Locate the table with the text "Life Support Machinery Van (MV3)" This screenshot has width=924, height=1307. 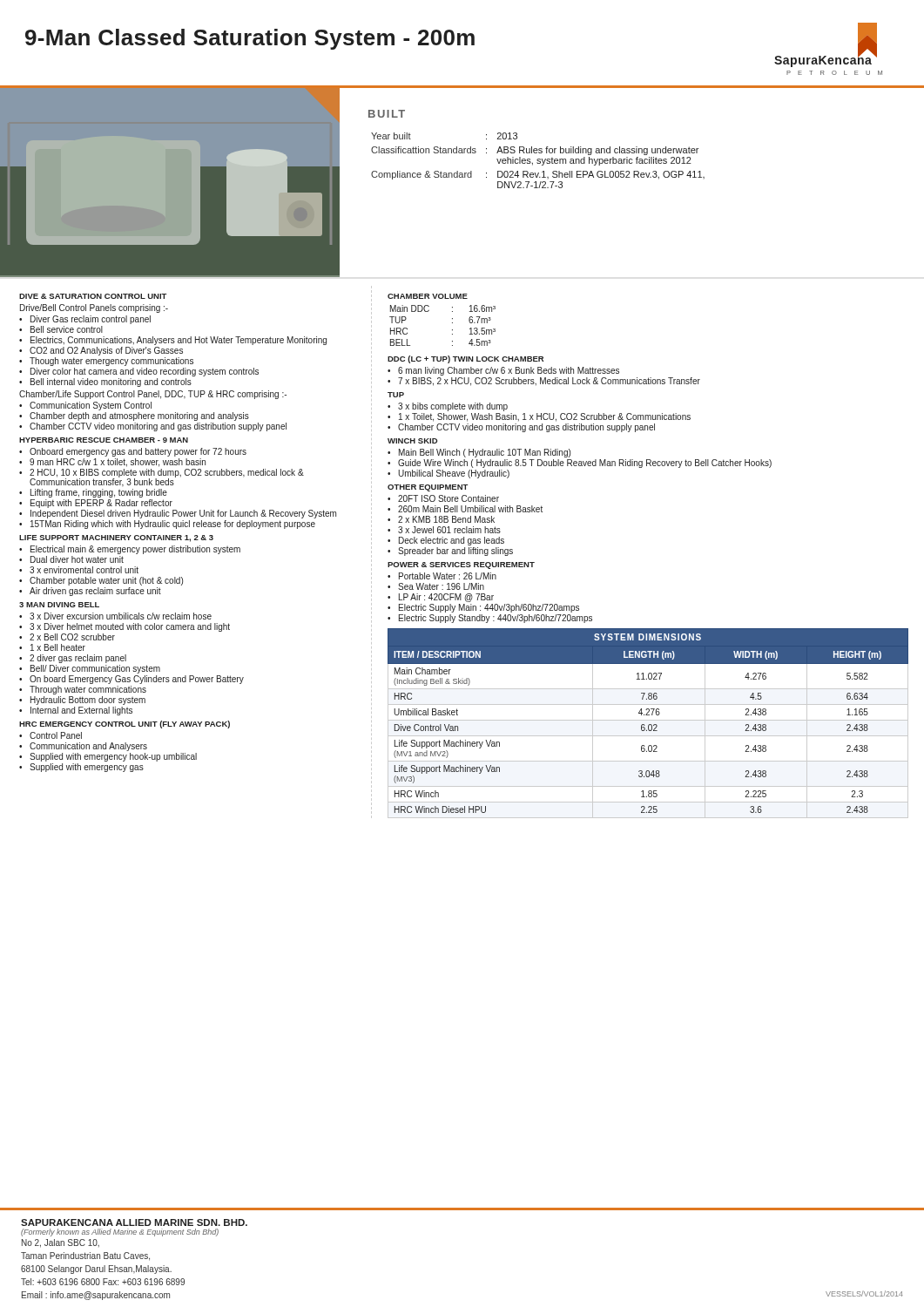pyautogui.click(x=648, y=723)
